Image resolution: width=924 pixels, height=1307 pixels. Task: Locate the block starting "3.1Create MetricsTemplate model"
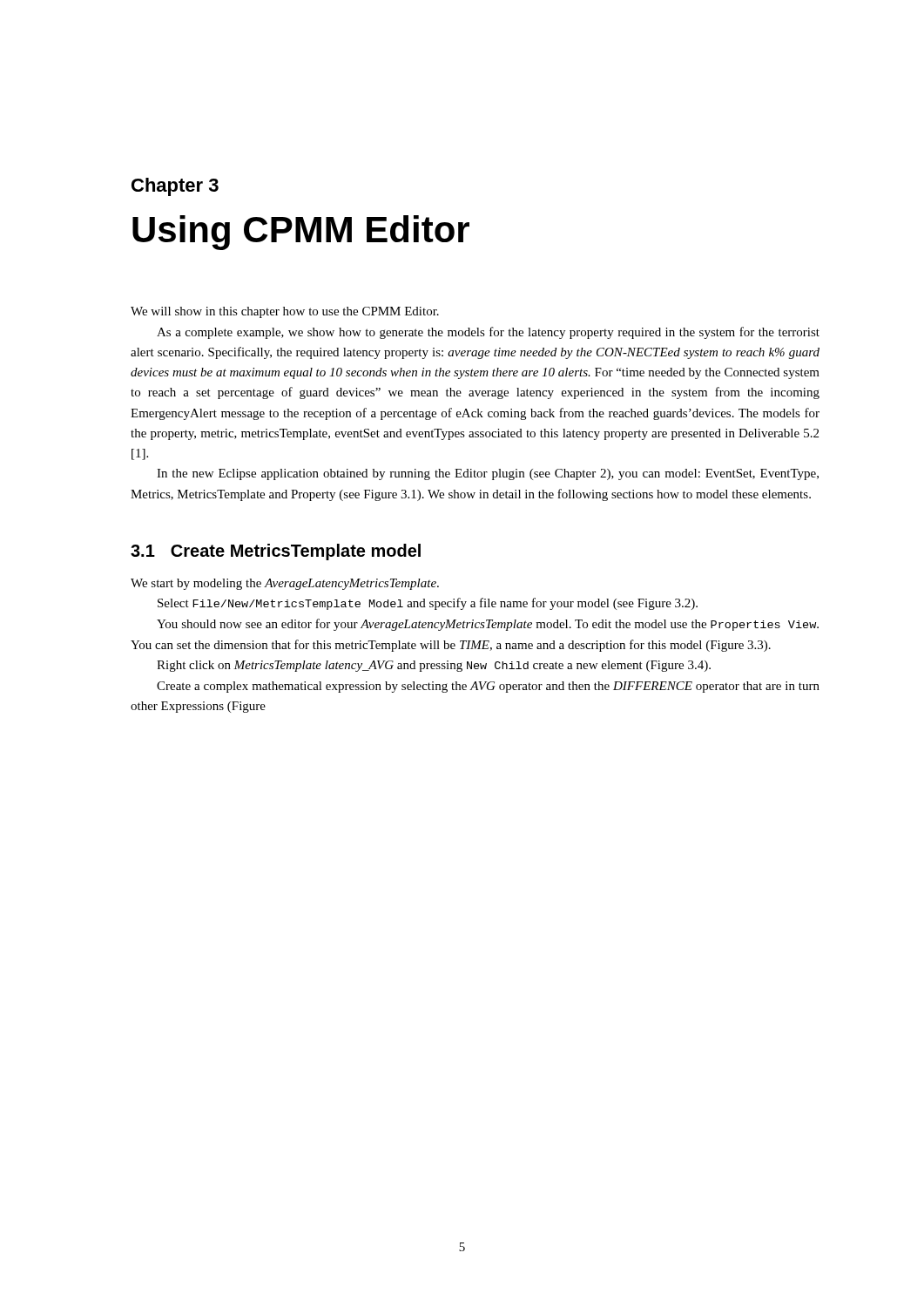click(x=276, y=551)
